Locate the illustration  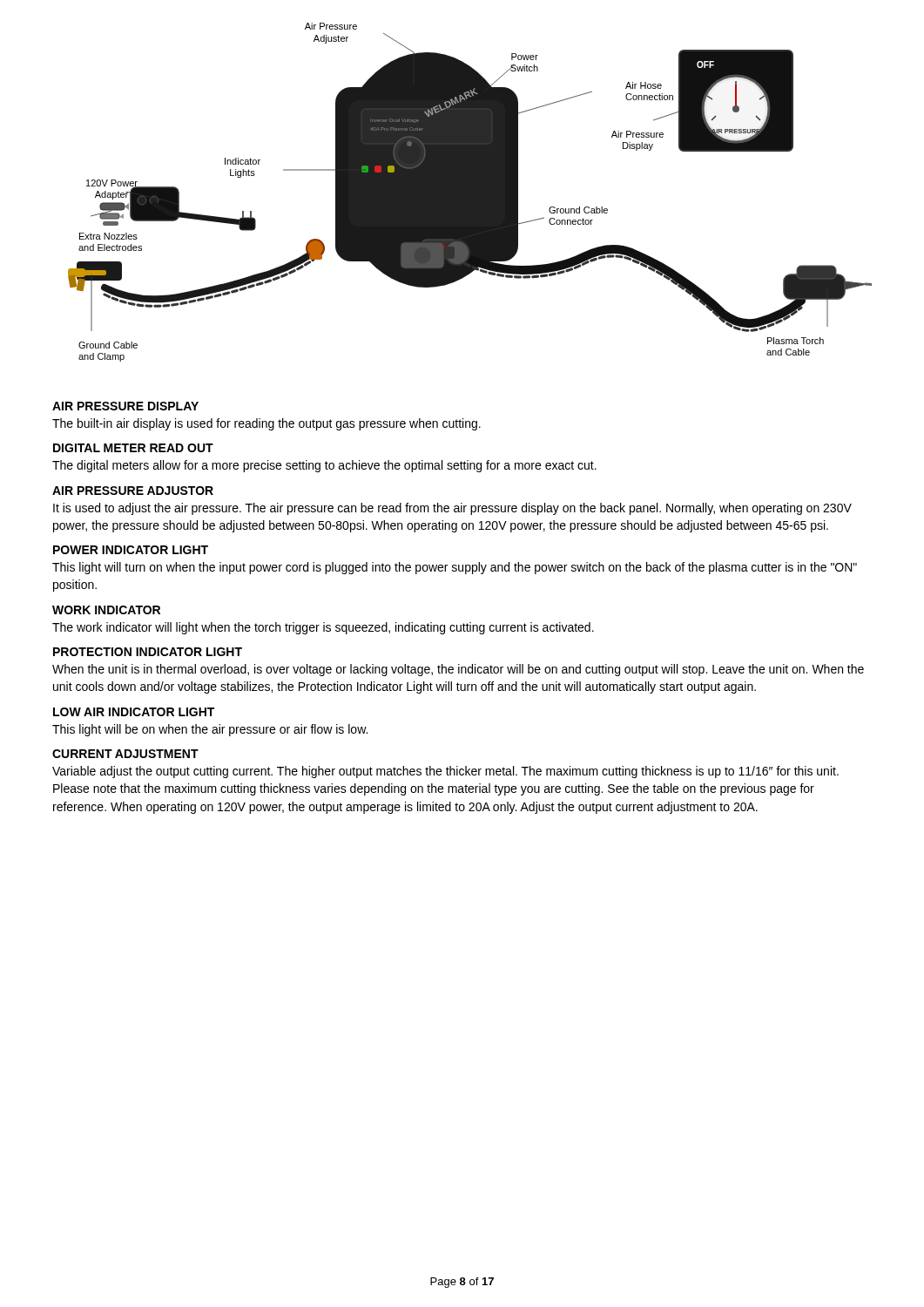(462, 200)
